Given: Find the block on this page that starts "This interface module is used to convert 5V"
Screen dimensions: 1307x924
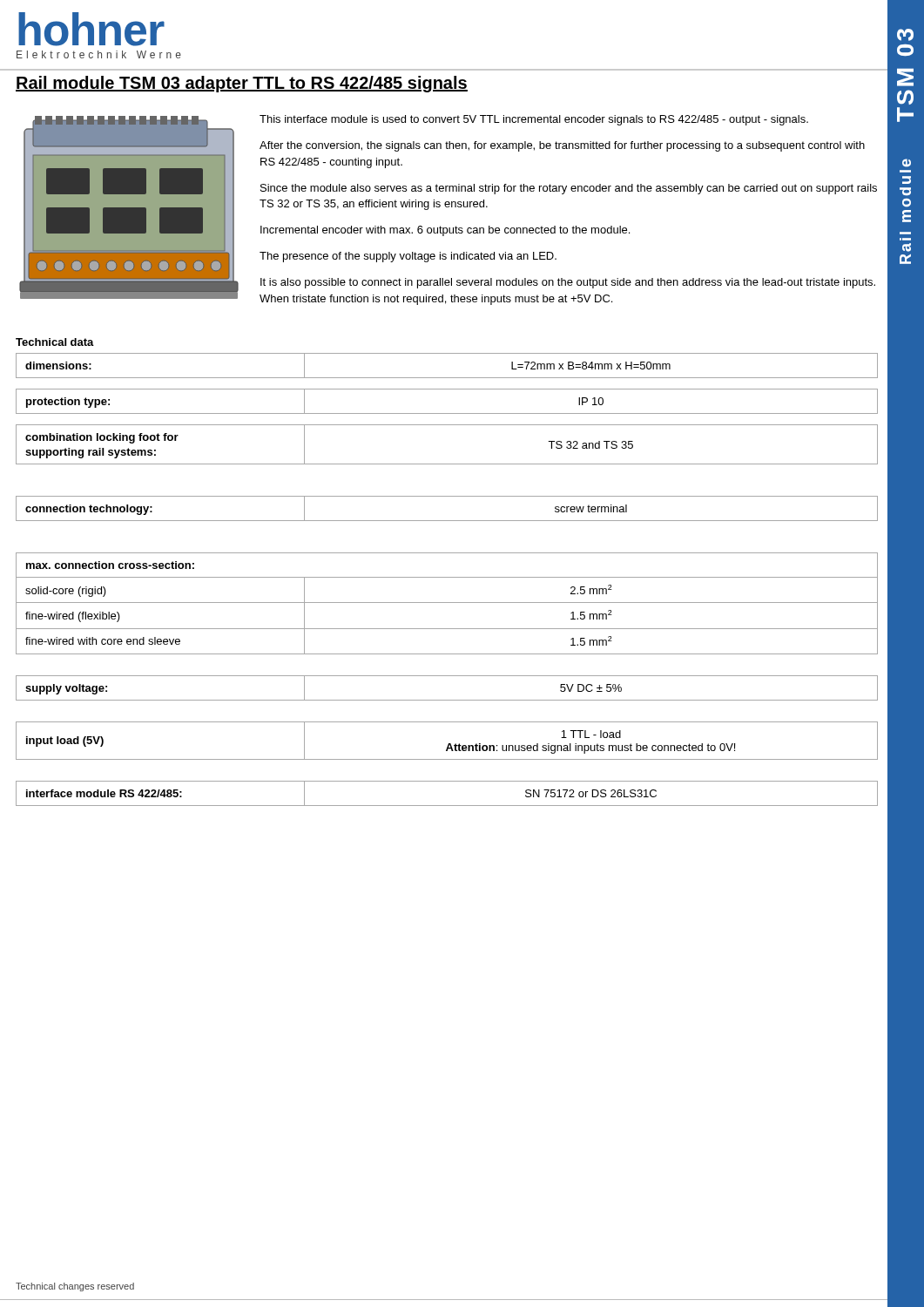Looking at the screenshot, I should [x=534, y=120].
